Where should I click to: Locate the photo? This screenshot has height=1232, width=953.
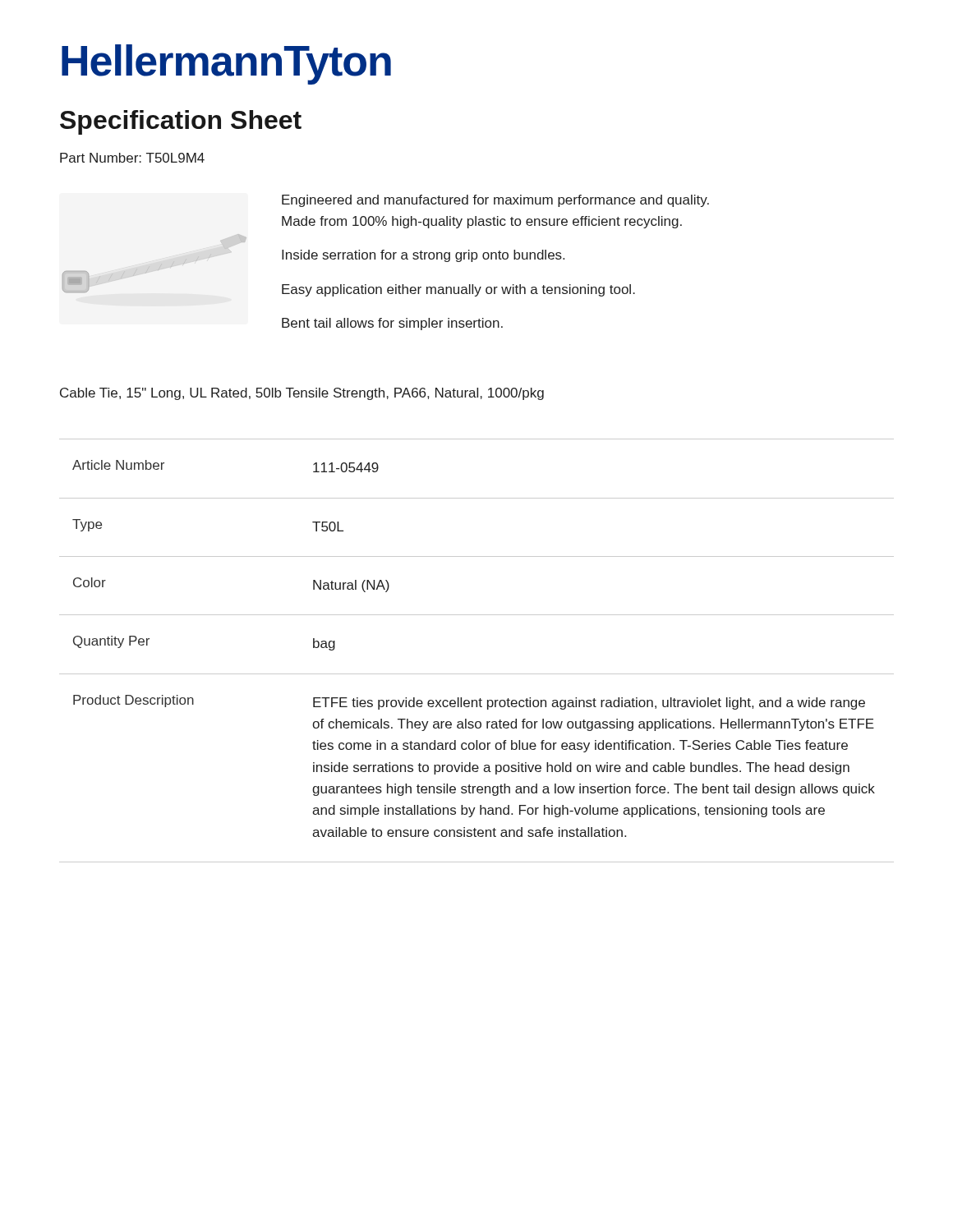(154, 259)
